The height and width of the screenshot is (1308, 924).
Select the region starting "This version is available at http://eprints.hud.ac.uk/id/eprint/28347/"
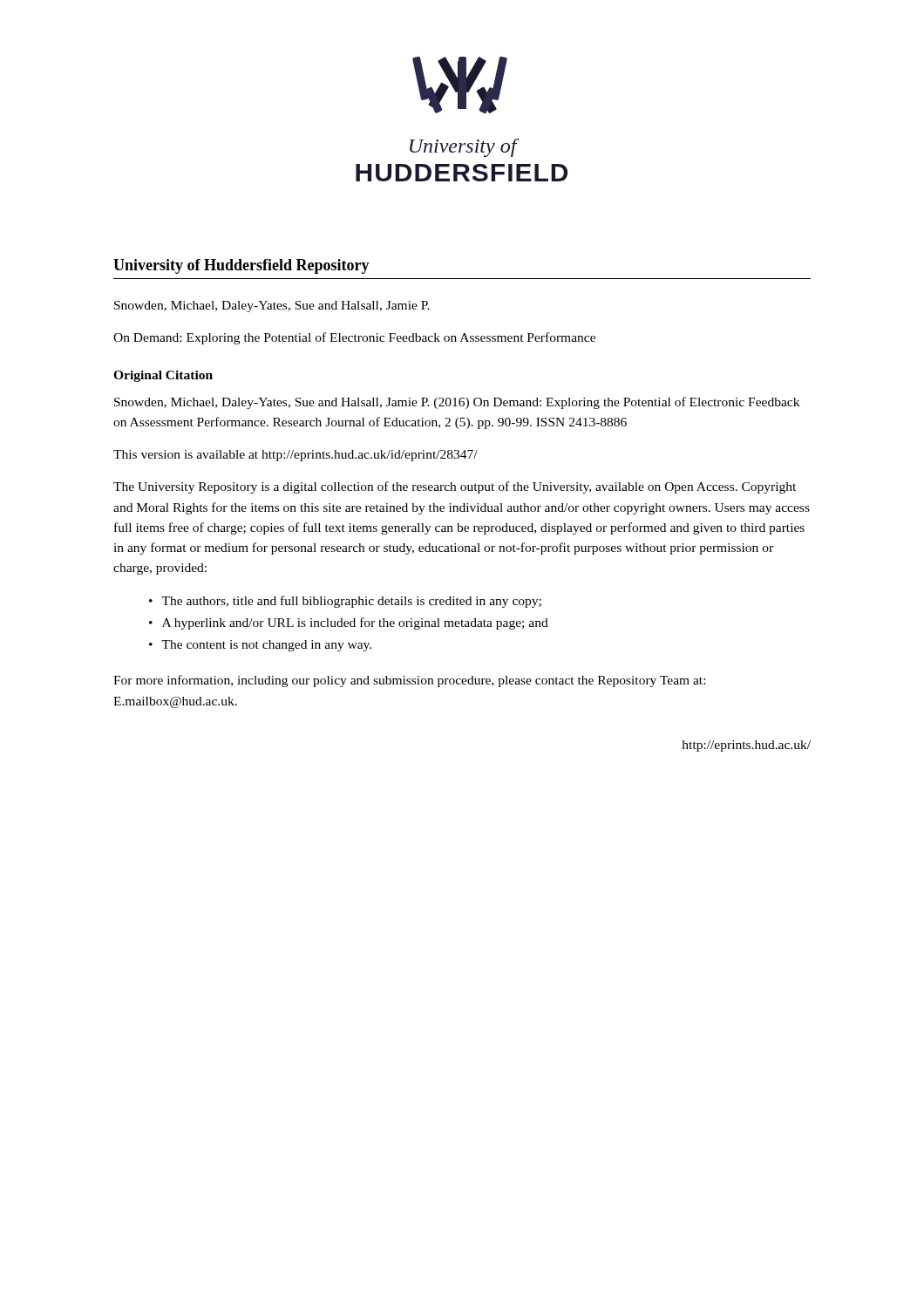tap(295, 454)
